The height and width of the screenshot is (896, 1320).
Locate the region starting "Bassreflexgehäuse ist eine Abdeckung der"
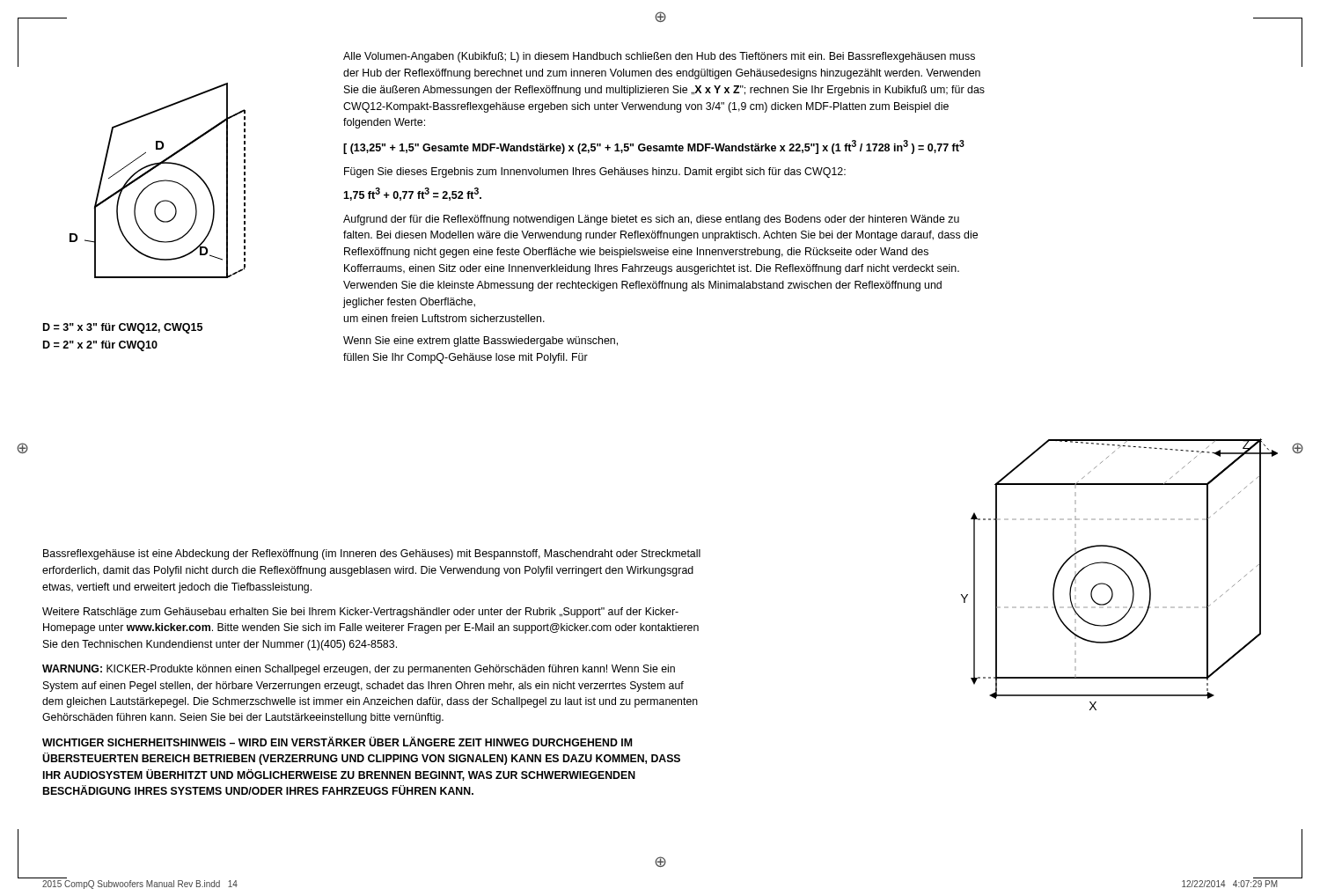click(x=371, y=570)
